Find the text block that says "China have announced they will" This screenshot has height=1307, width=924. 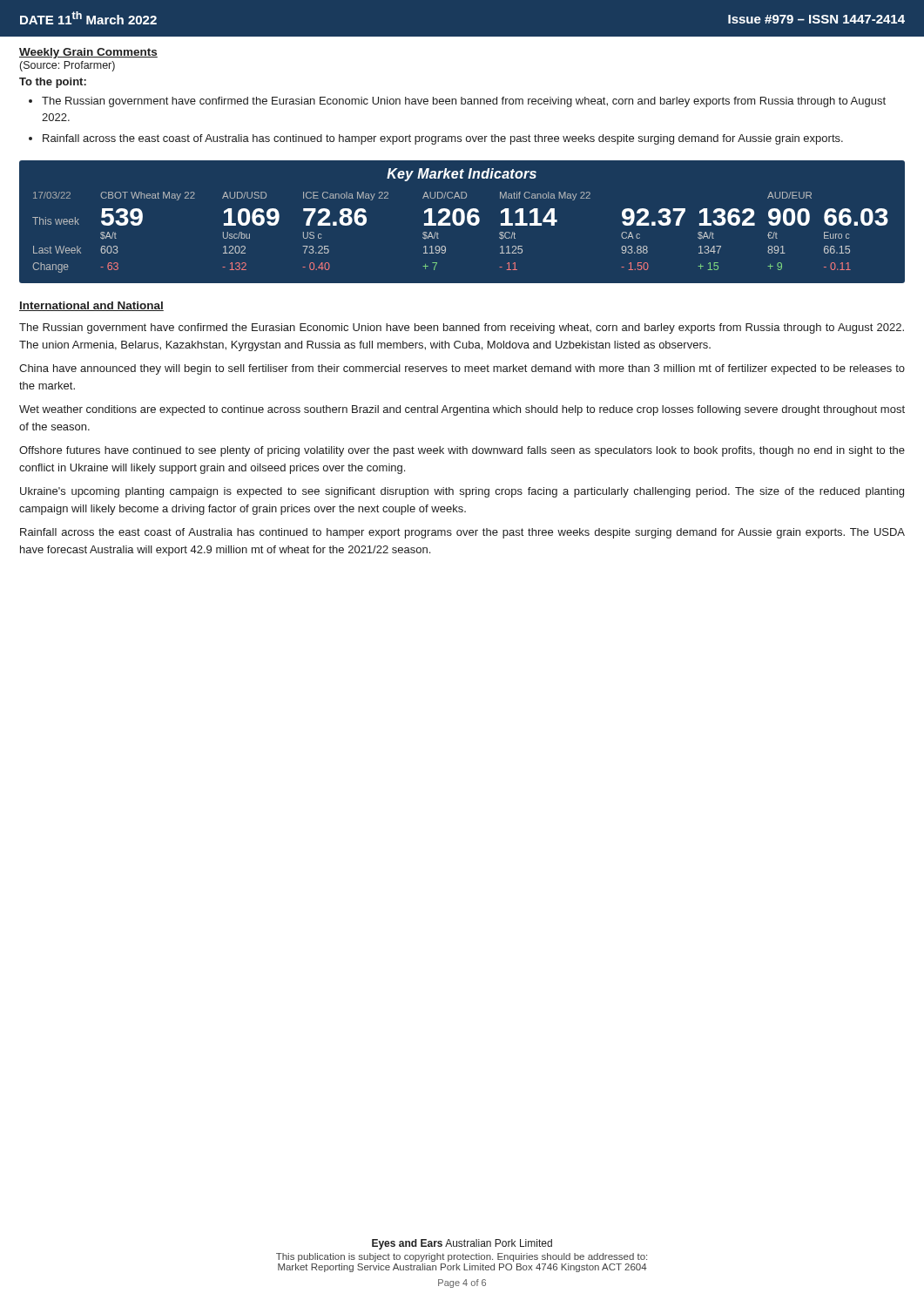(462, 377)
